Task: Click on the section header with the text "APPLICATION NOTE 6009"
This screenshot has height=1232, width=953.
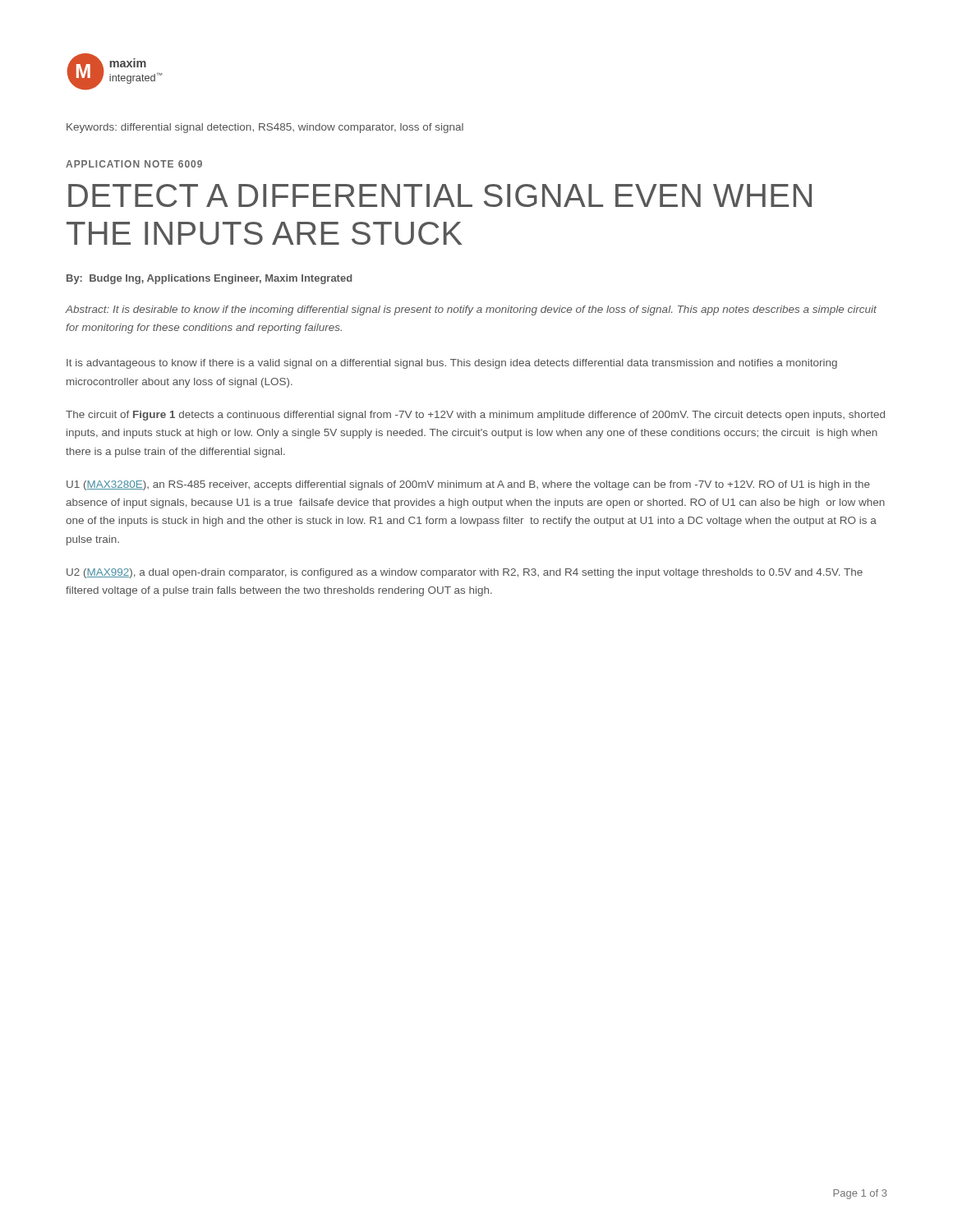Action: pos(134,164)
